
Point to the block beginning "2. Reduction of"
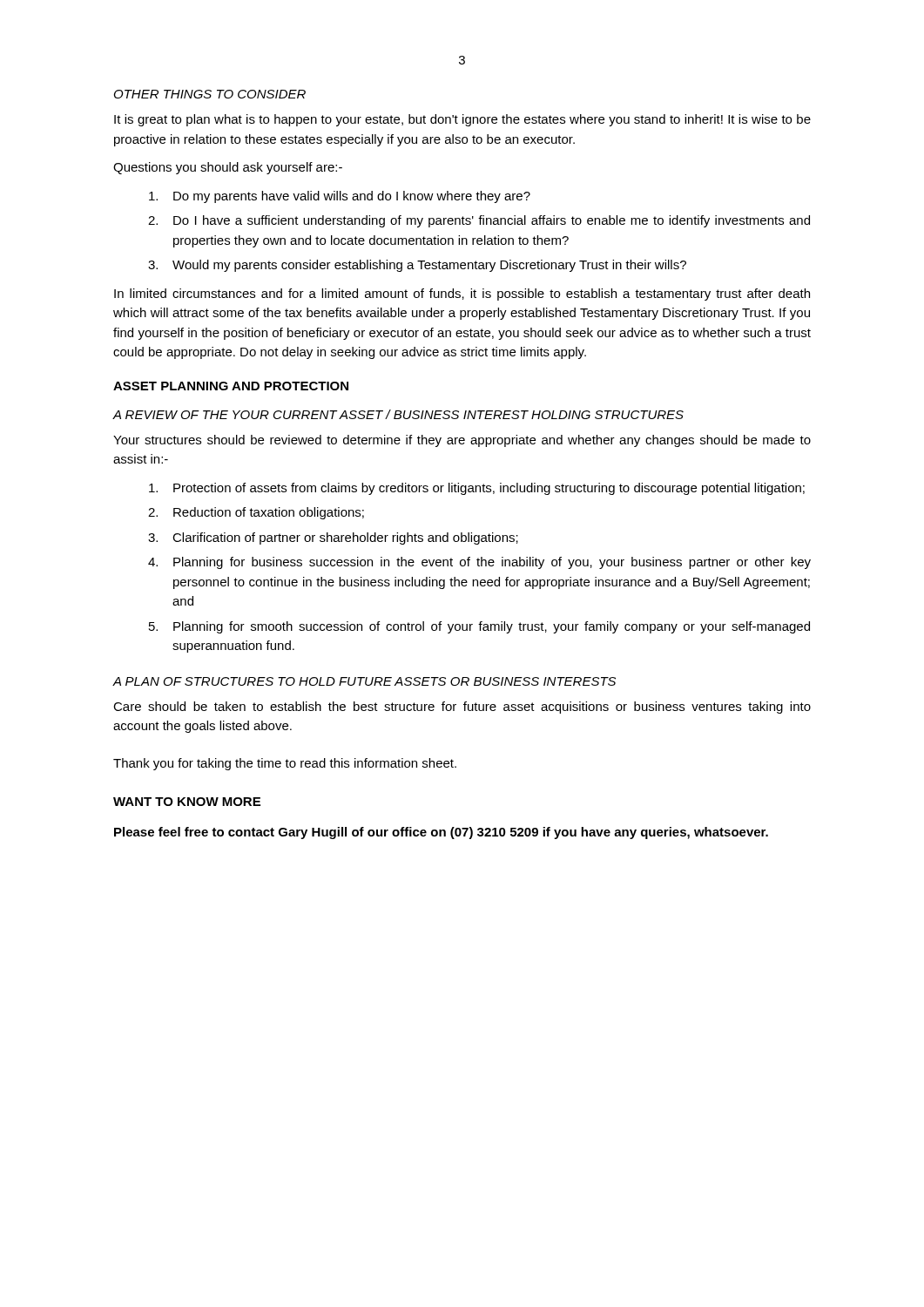256,513
